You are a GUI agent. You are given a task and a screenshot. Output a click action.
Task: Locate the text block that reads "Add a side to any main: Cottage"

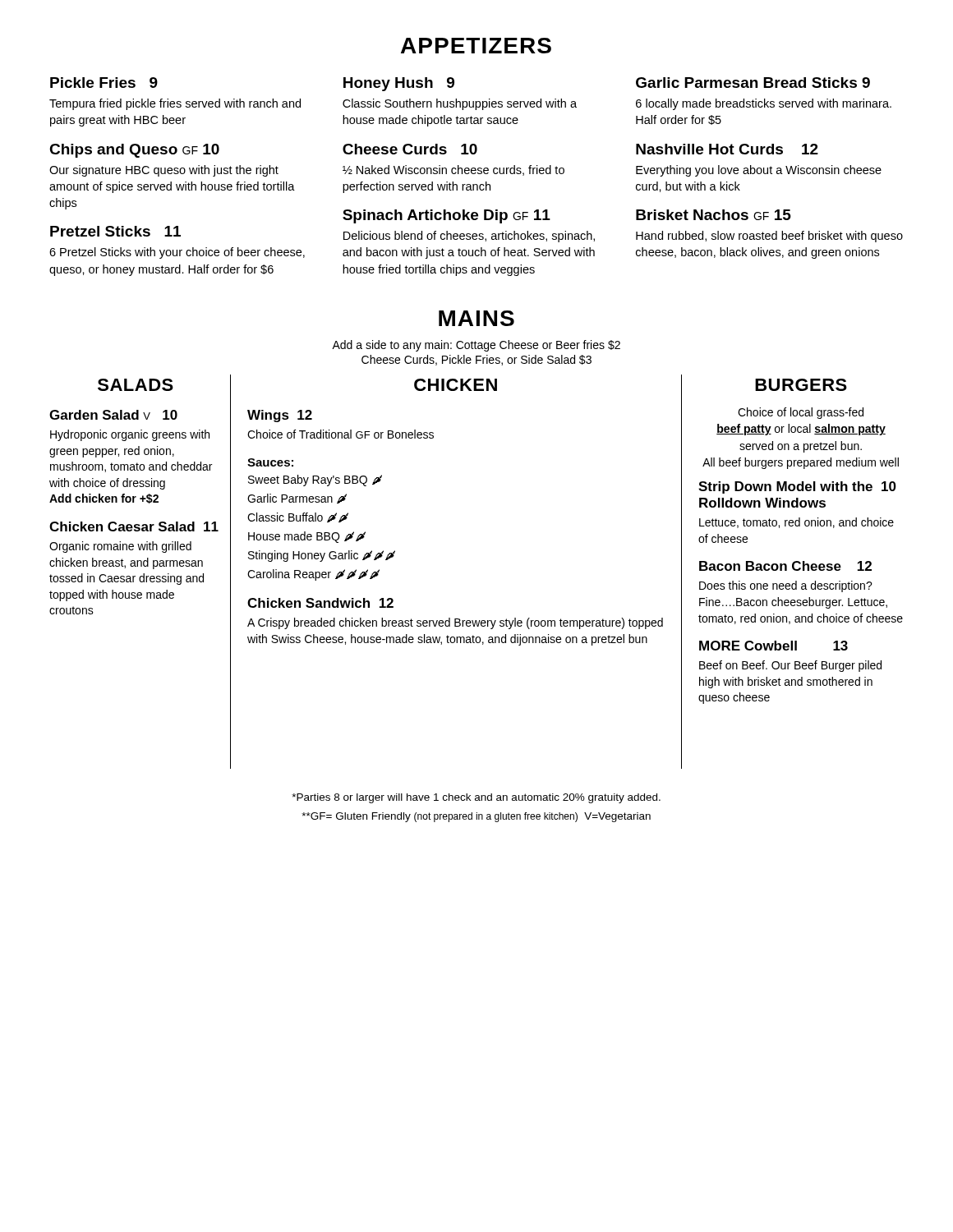476,345
